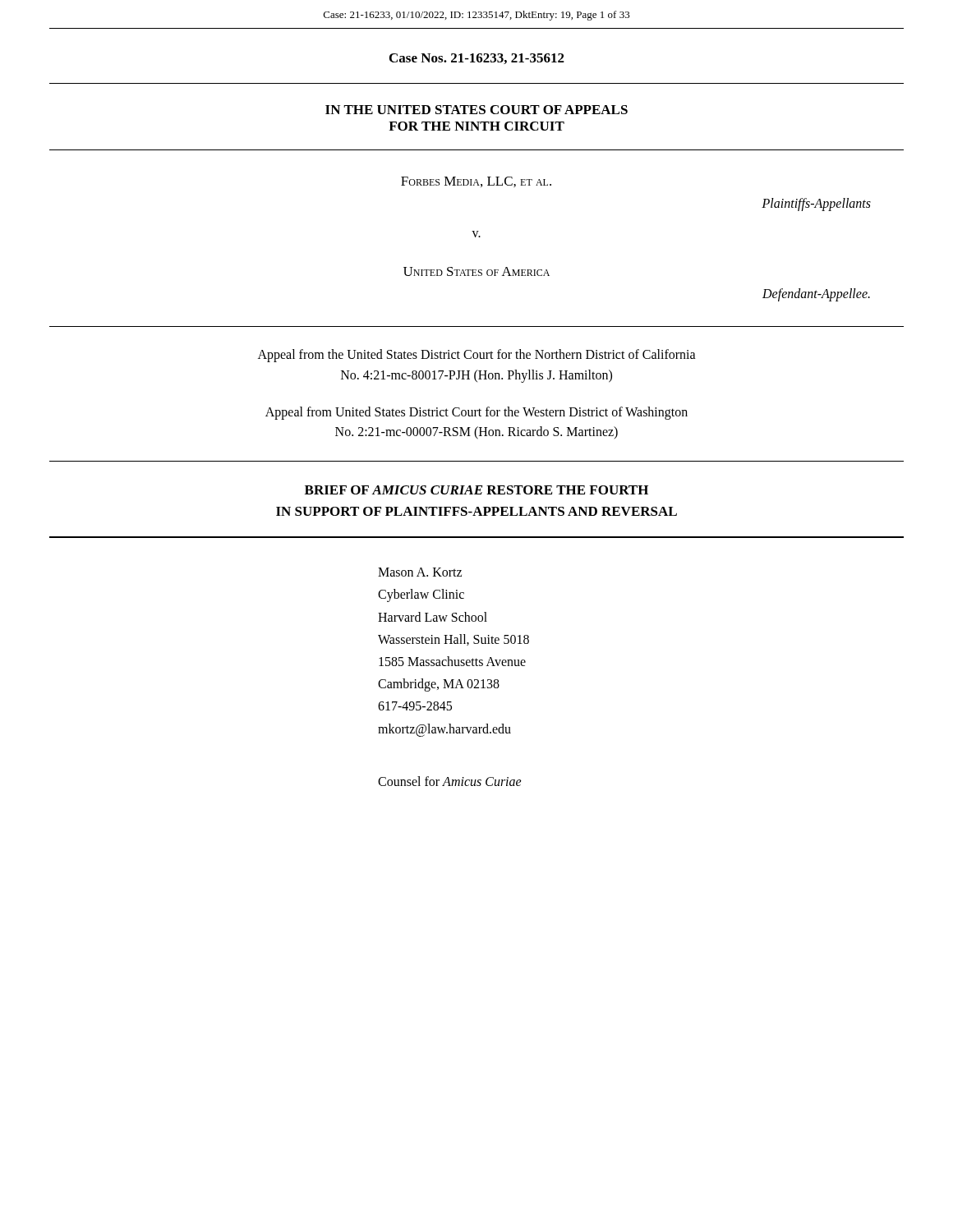Image resolution: width=953 pixels, height=1232 pixels.
Task: Navigate to the element starting "Forbes Media, LLC, et"
Action: point(476,181)
